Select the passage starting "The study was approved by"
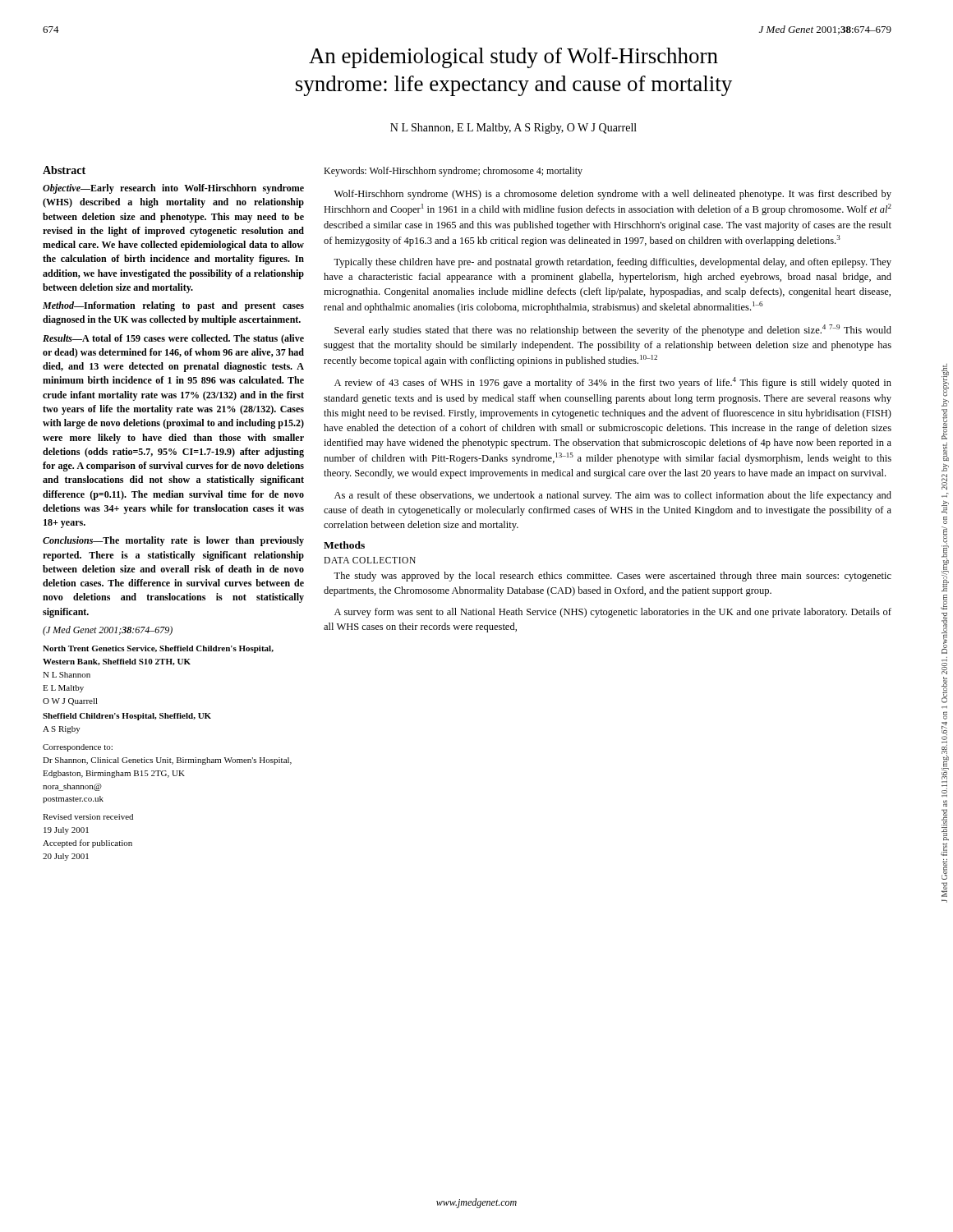Viewport: 953px width, 1232px height. coord(608,601)
